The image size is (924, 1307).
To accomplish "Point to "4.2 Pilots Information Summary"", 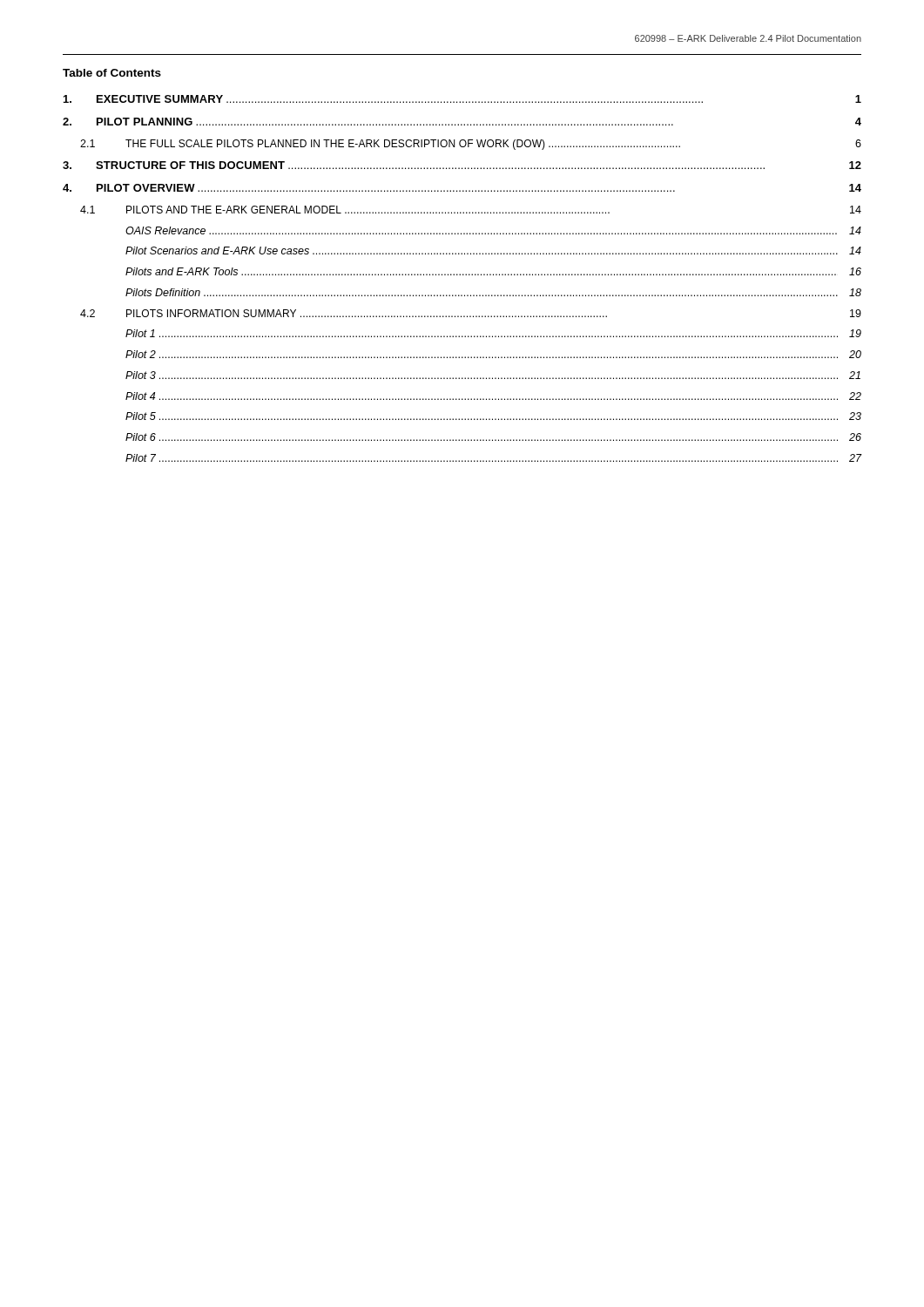I will (x=462, y=314).
